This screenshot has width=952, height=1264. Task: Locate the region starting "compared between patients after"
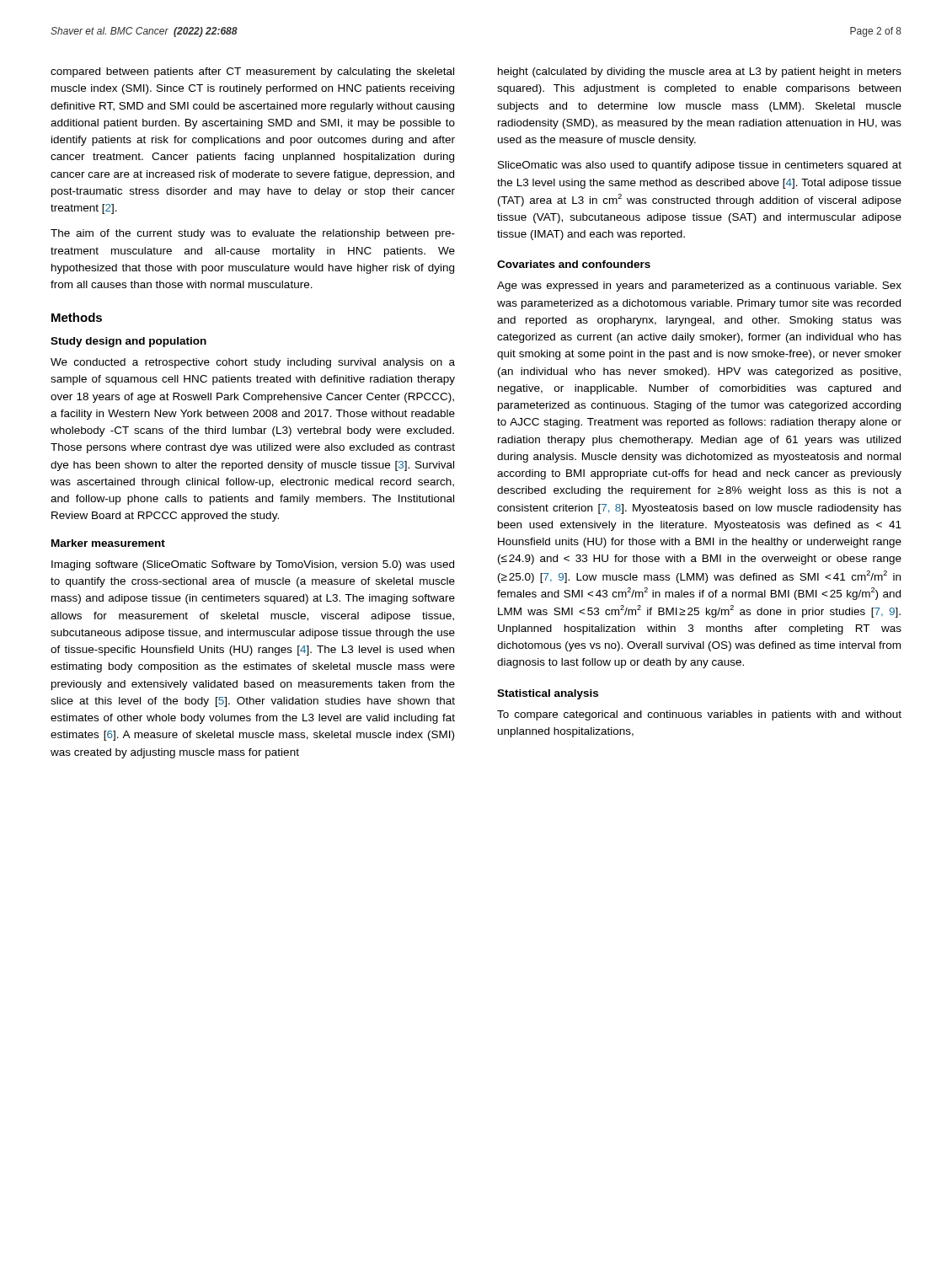(253, 140)
